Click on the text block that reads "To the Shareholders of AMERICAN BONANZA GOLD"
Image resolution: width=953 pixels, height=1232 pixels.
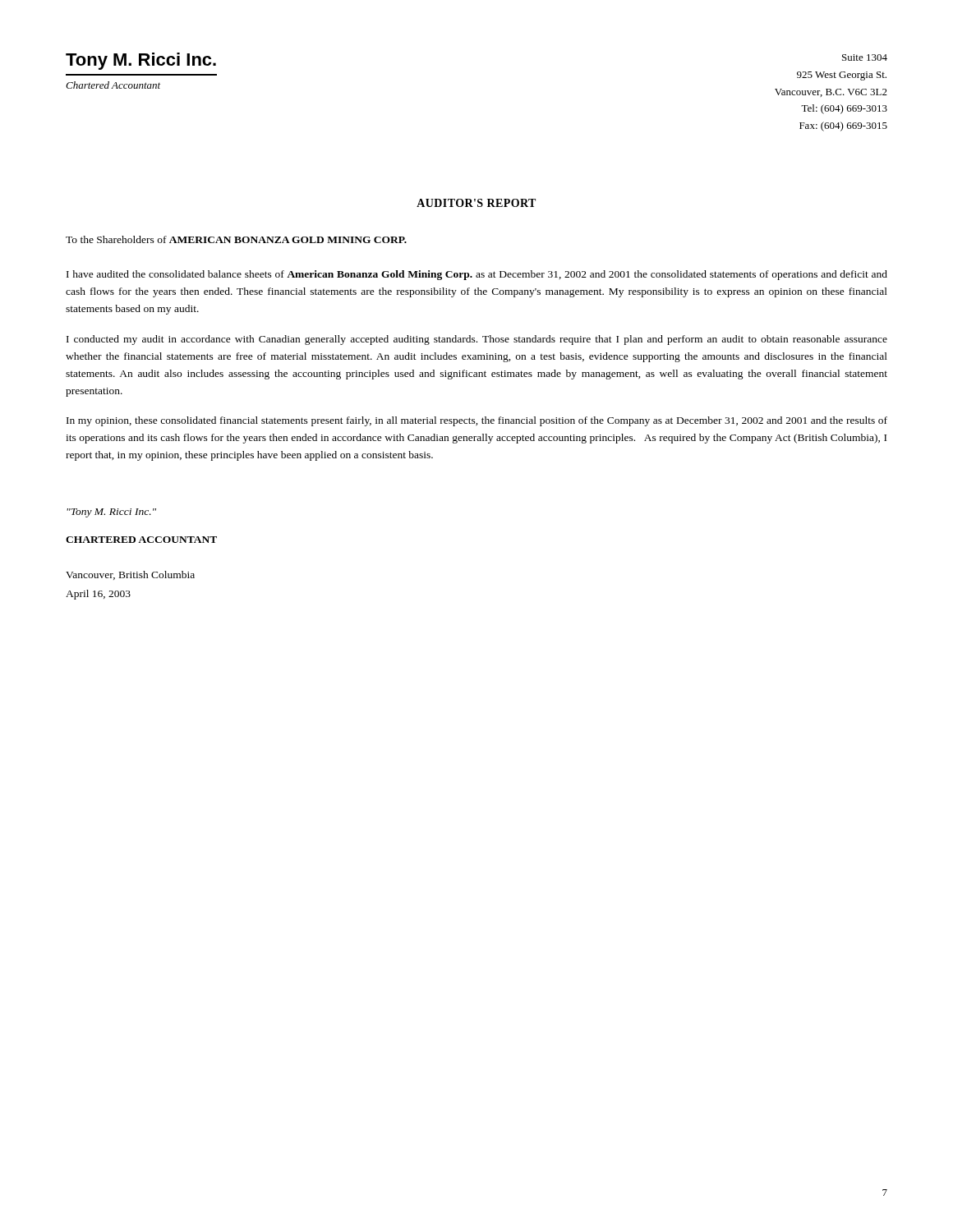pyautogui.click(x=236, y=239)
